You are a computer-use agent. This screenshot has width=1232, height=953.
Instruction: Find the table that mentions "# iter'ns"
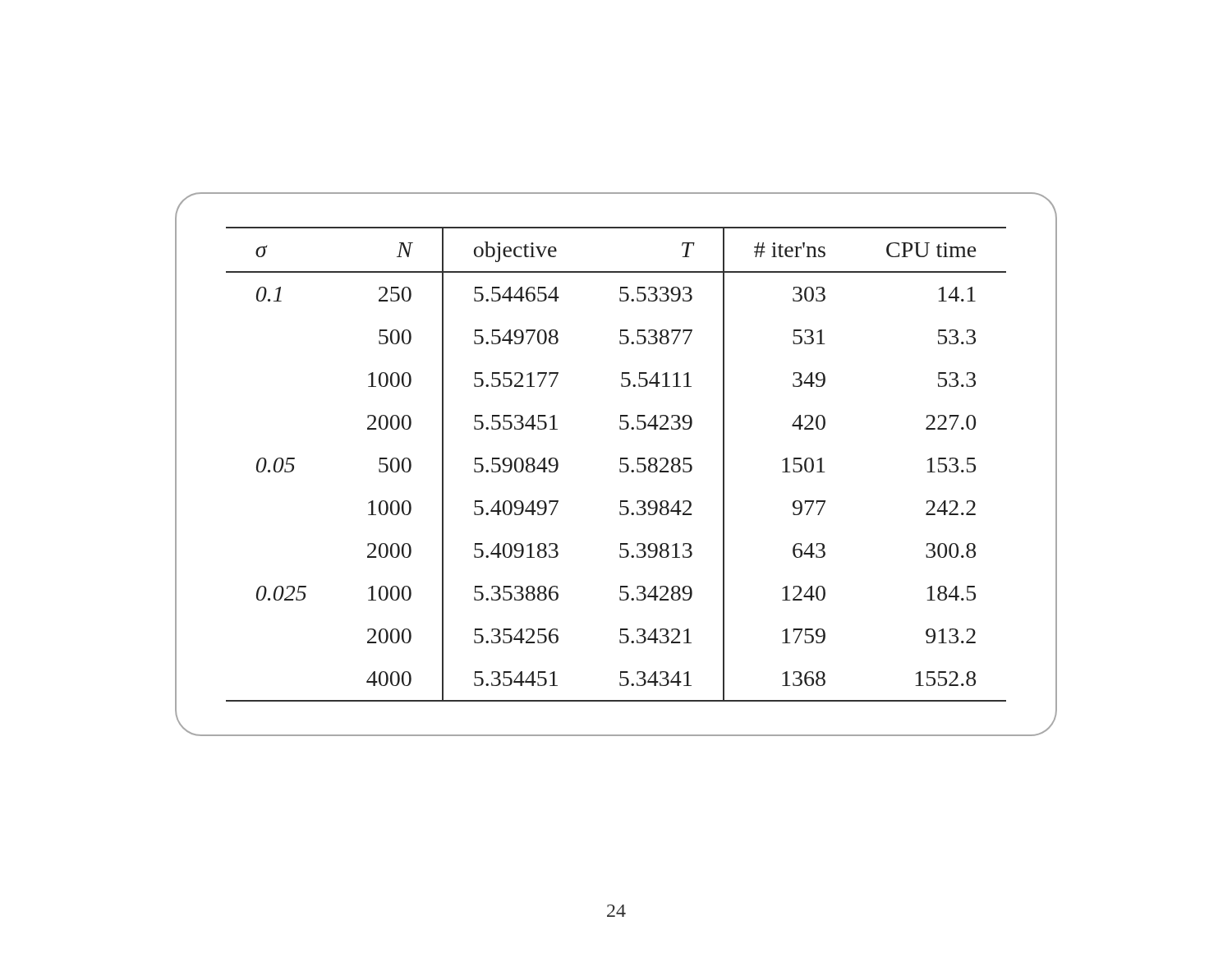[x=616, y=464]
